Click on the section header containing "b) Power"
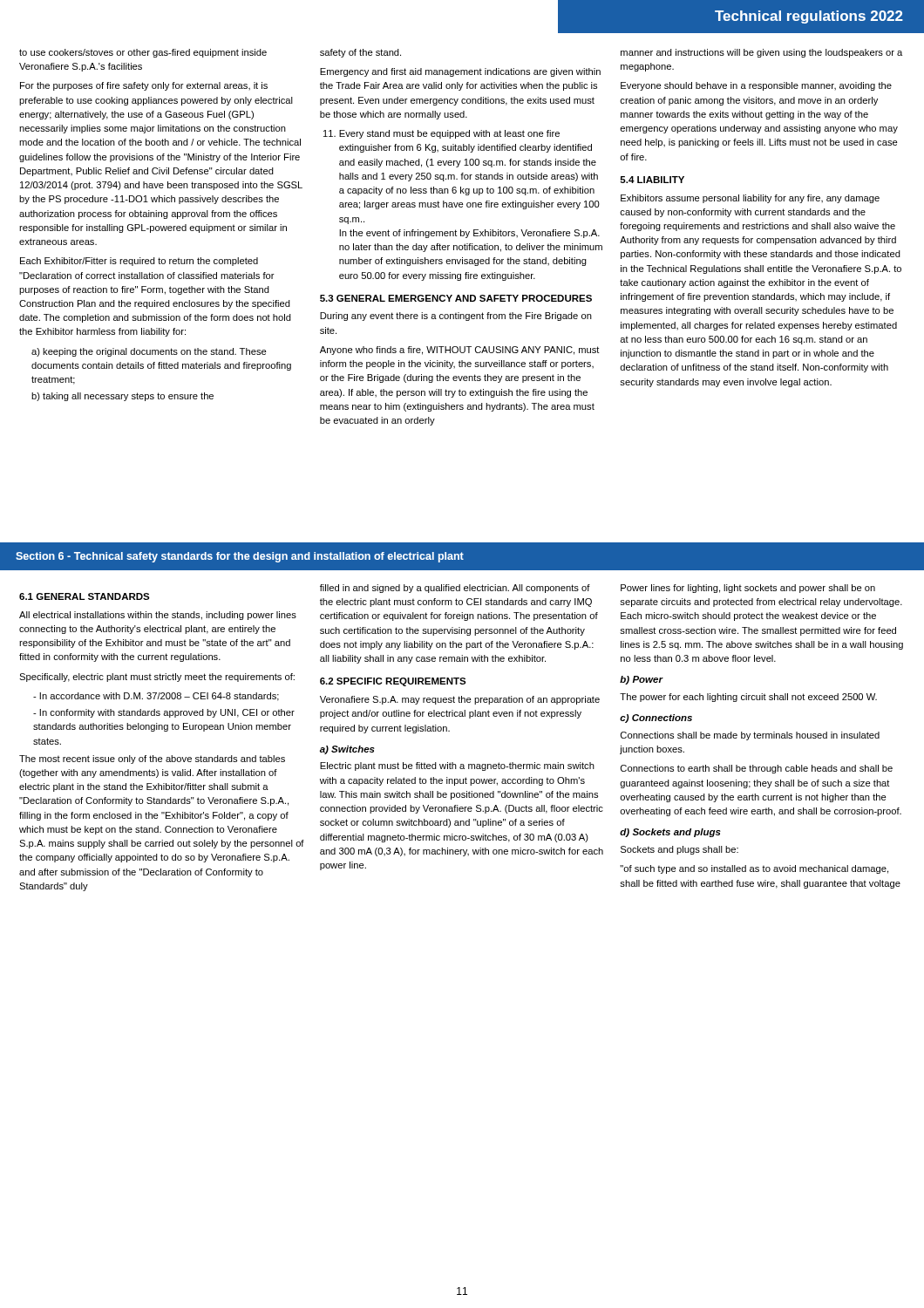Screen dimensions: 1308x924 tap(641, 680)
